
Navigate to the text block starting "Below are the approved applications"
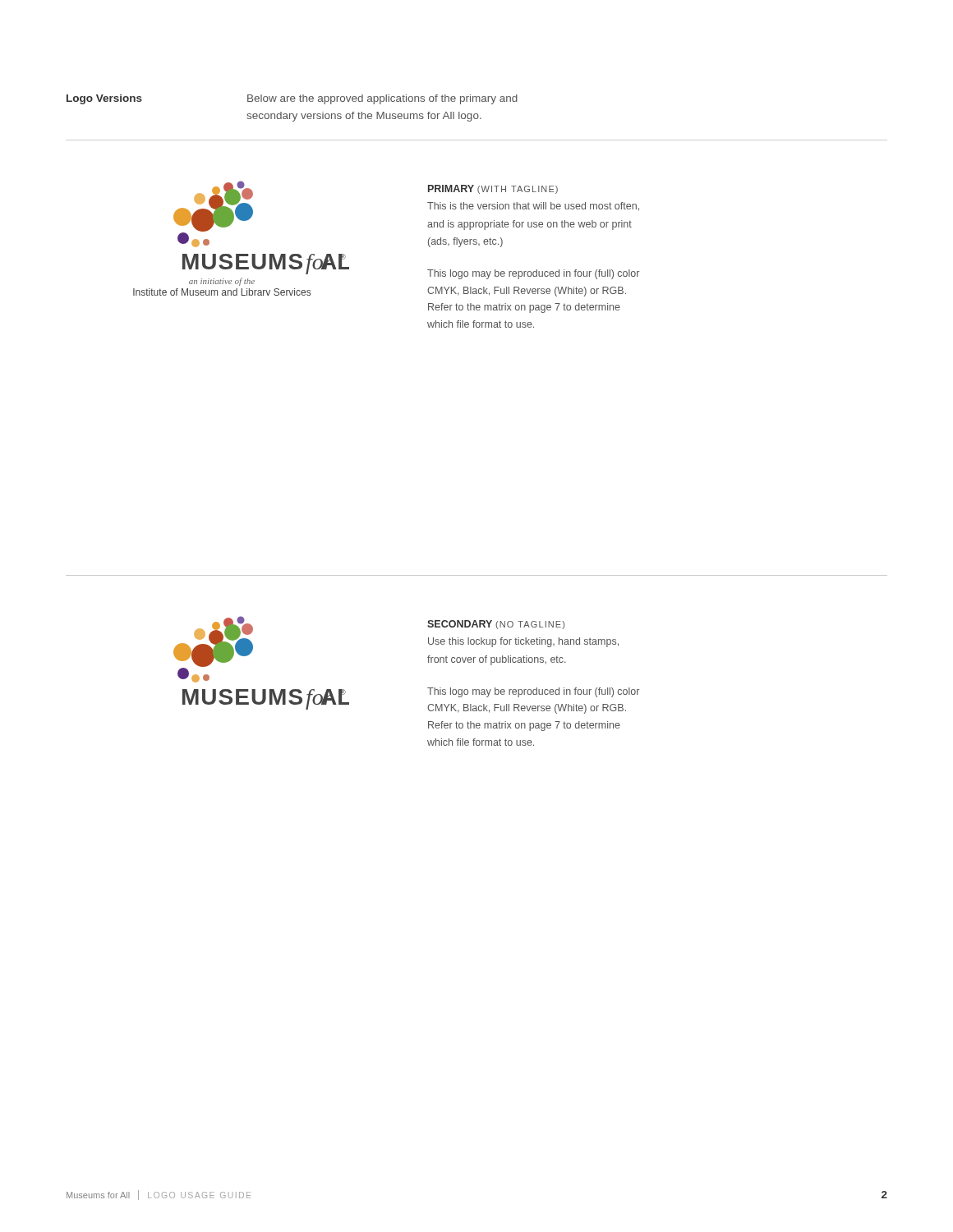pyautogui.click(x=382, y=107)
